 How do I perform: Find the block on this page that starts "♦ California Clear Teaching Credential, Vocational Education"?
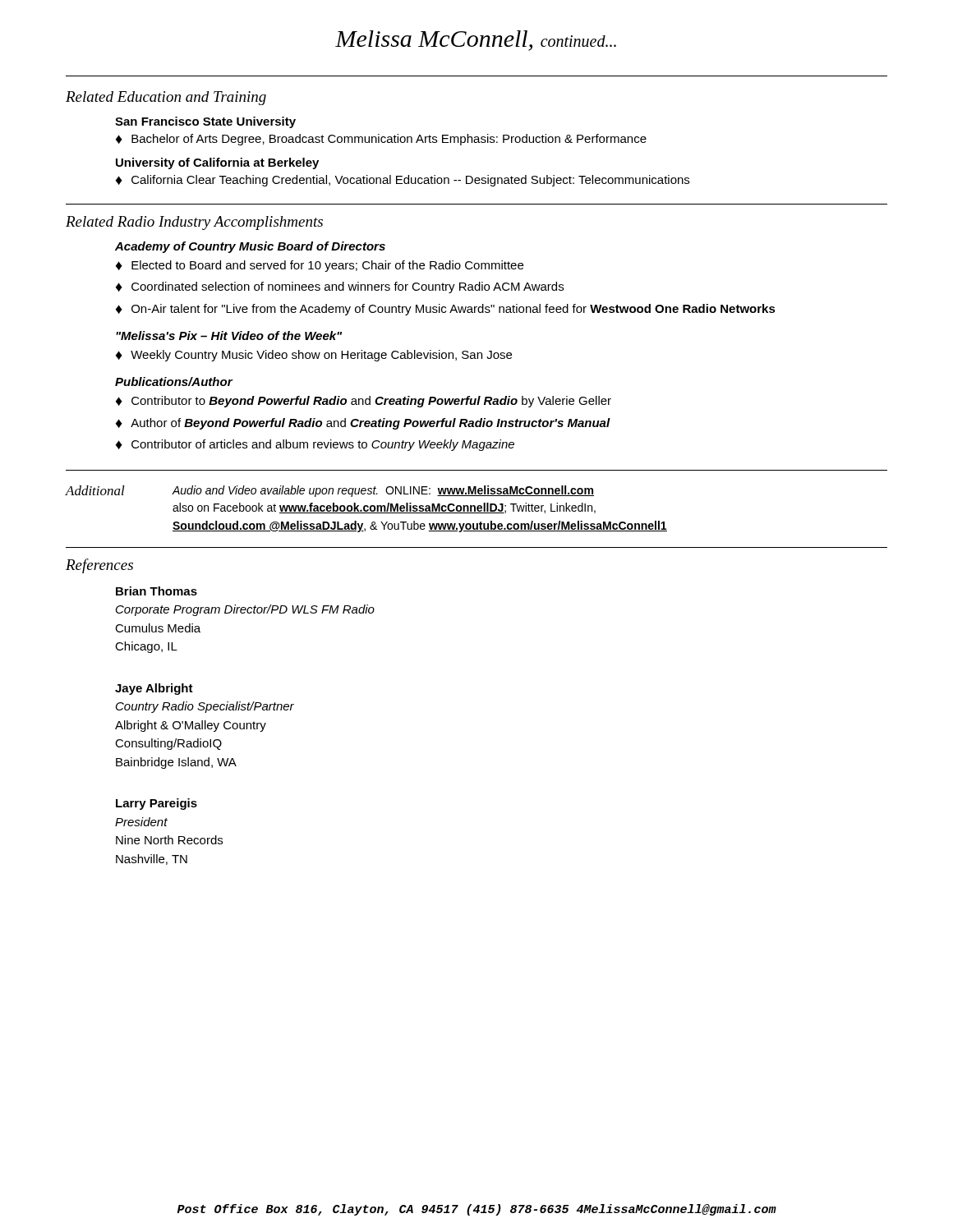402,181
